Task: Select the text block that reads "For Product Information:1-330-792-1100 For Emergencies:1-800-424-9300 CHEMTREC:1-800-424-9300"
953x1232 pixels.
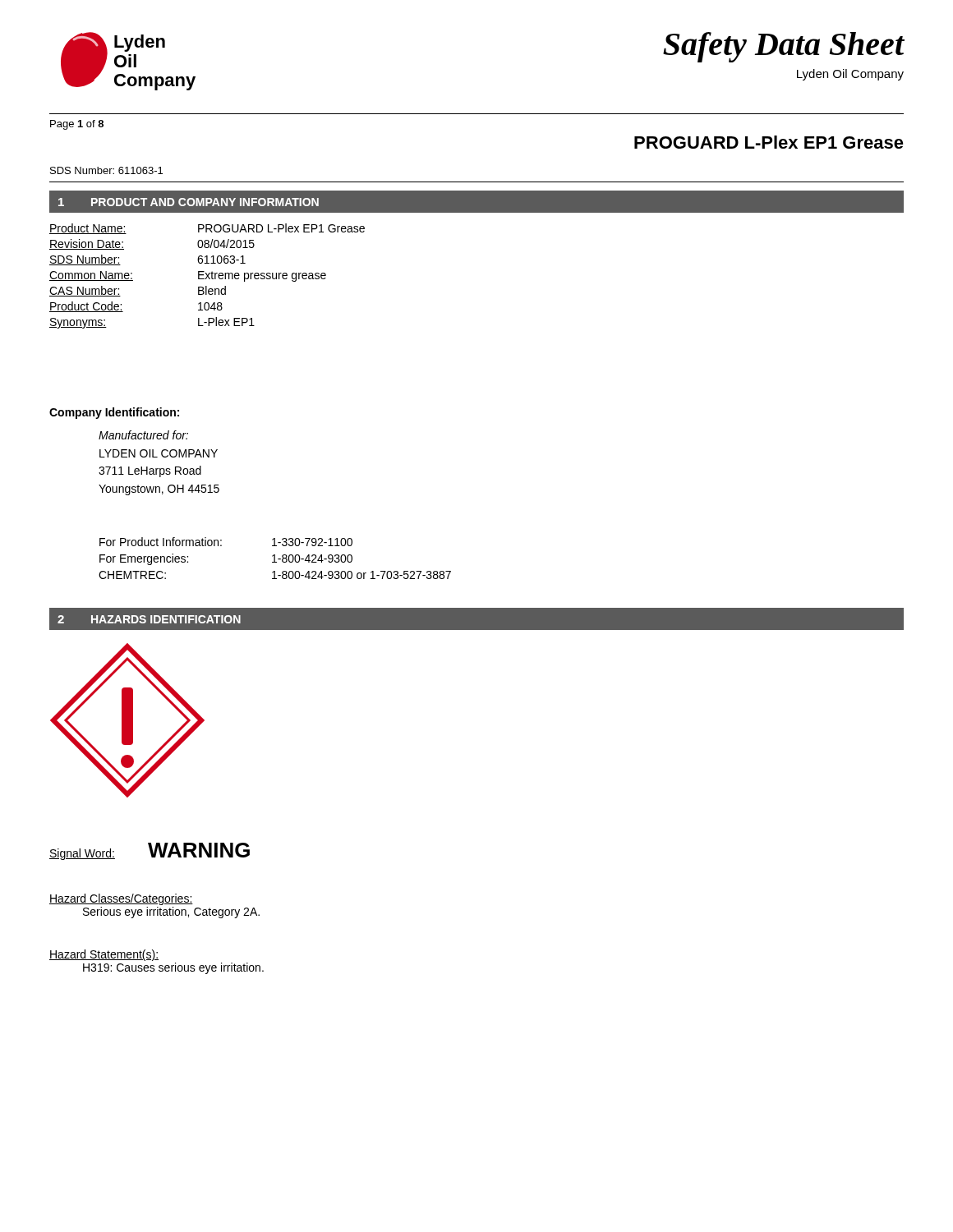Action: click(275, 559)
